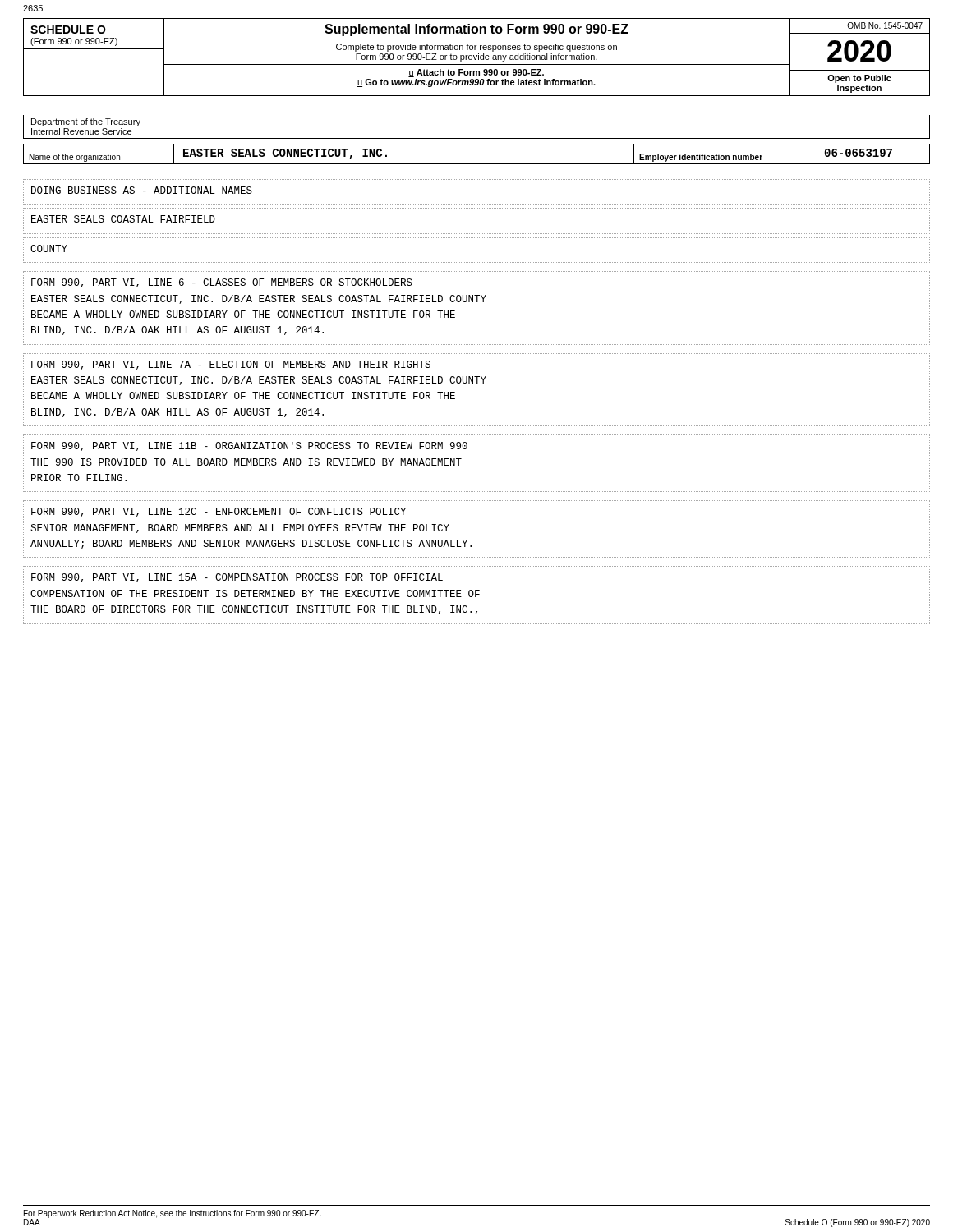This screenshot has height=1232, width=953.
Task: Find the text starting "Name of the organization EASTER SEALS CONNECTICUT,"
Action: point(476,154)
